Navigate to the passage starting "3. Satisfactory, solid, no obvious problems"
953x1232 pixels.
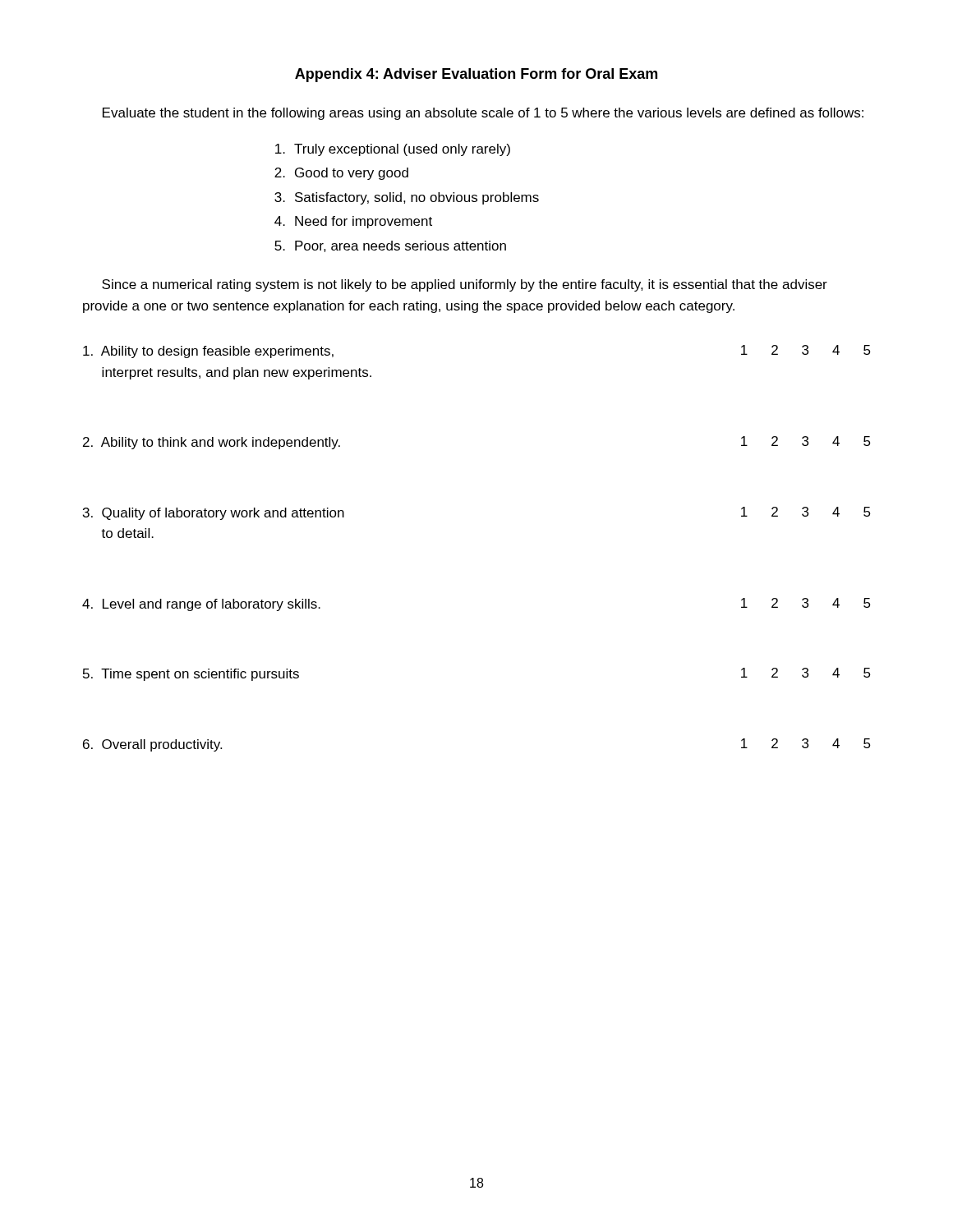tap(401, 197)
